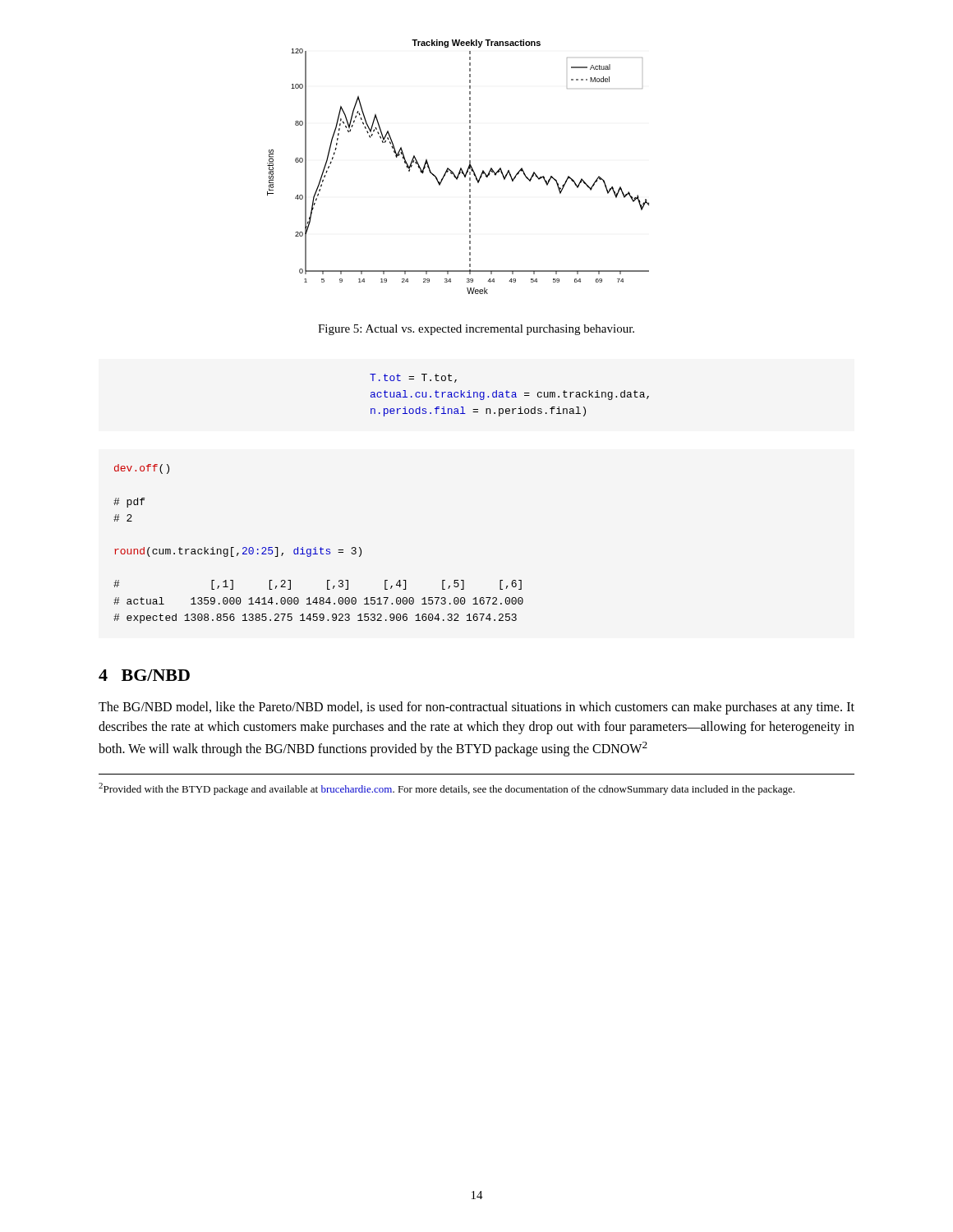The width and height of the screenshot is (953, 1232).
Task: Point to the passage starting "2Provided with the"
Action: point(447,788)
